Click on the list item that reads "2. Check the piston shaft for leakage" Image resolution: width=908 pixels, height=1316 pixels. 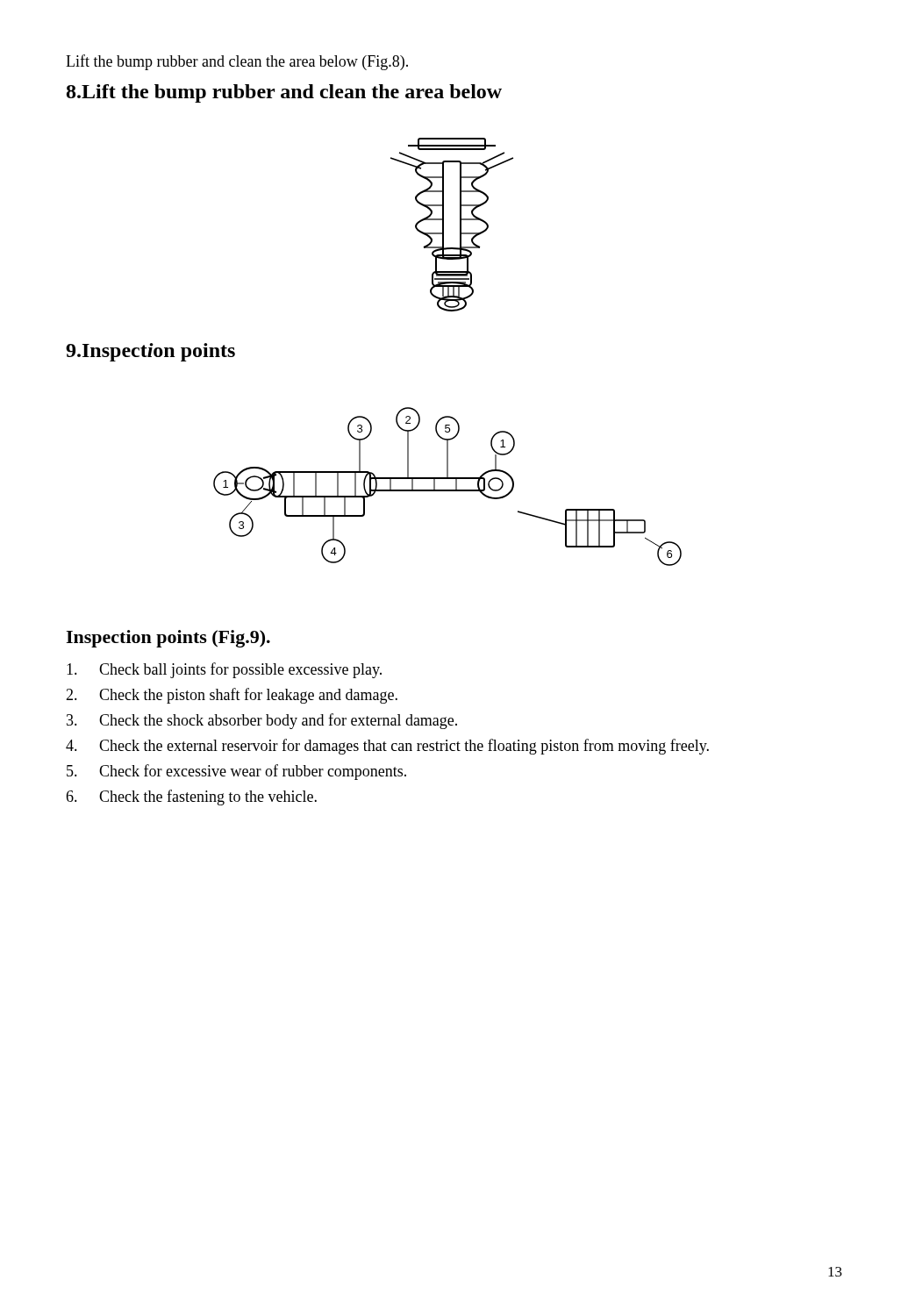pyautogui.click(x=232, y=696)
